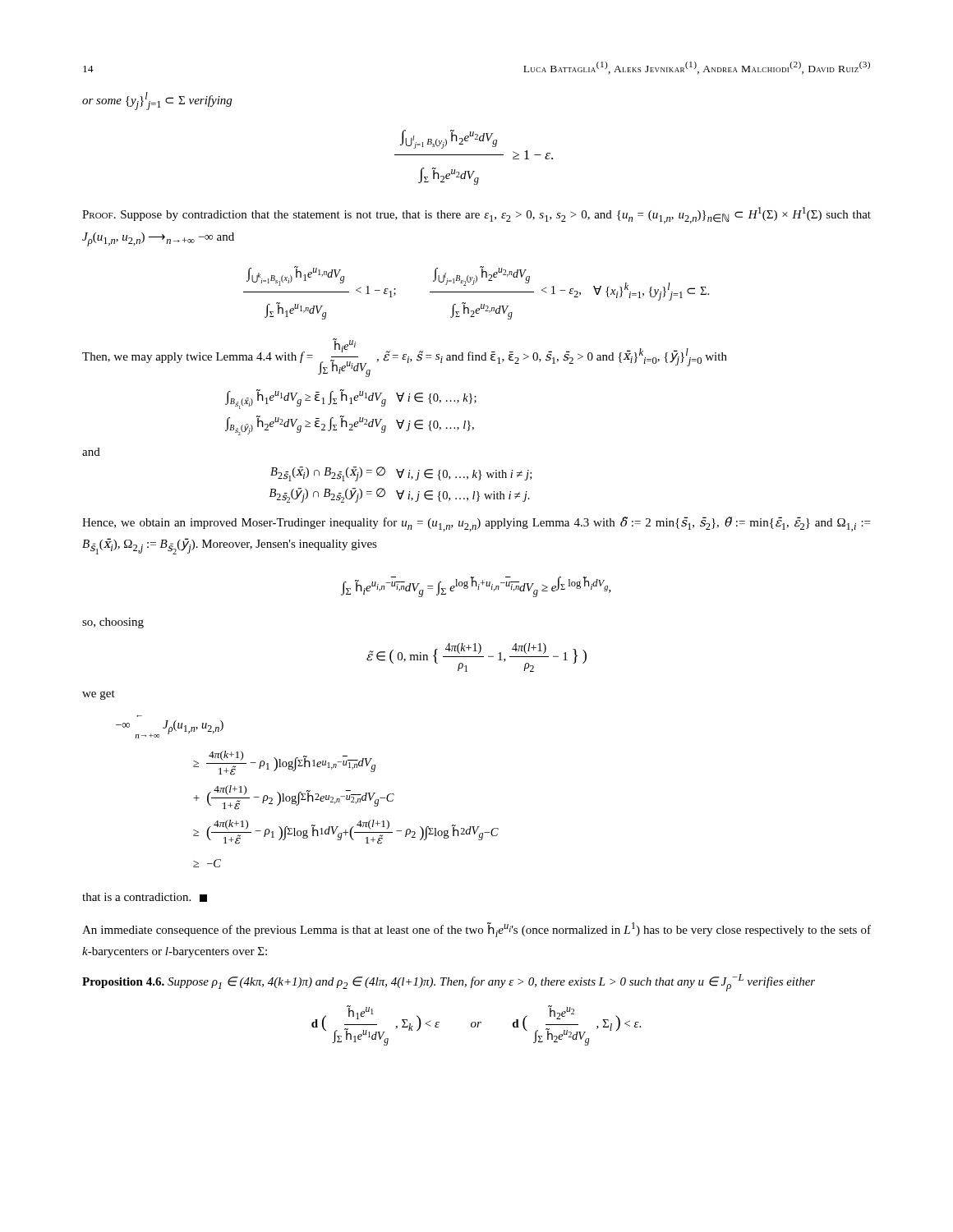The image size is (953, 1232).
Task: Point to the formula beginning "∫⋃lj=1 Bs(yj) h̃2eu2dVg ∫Σ"
Action: point(474,155)
